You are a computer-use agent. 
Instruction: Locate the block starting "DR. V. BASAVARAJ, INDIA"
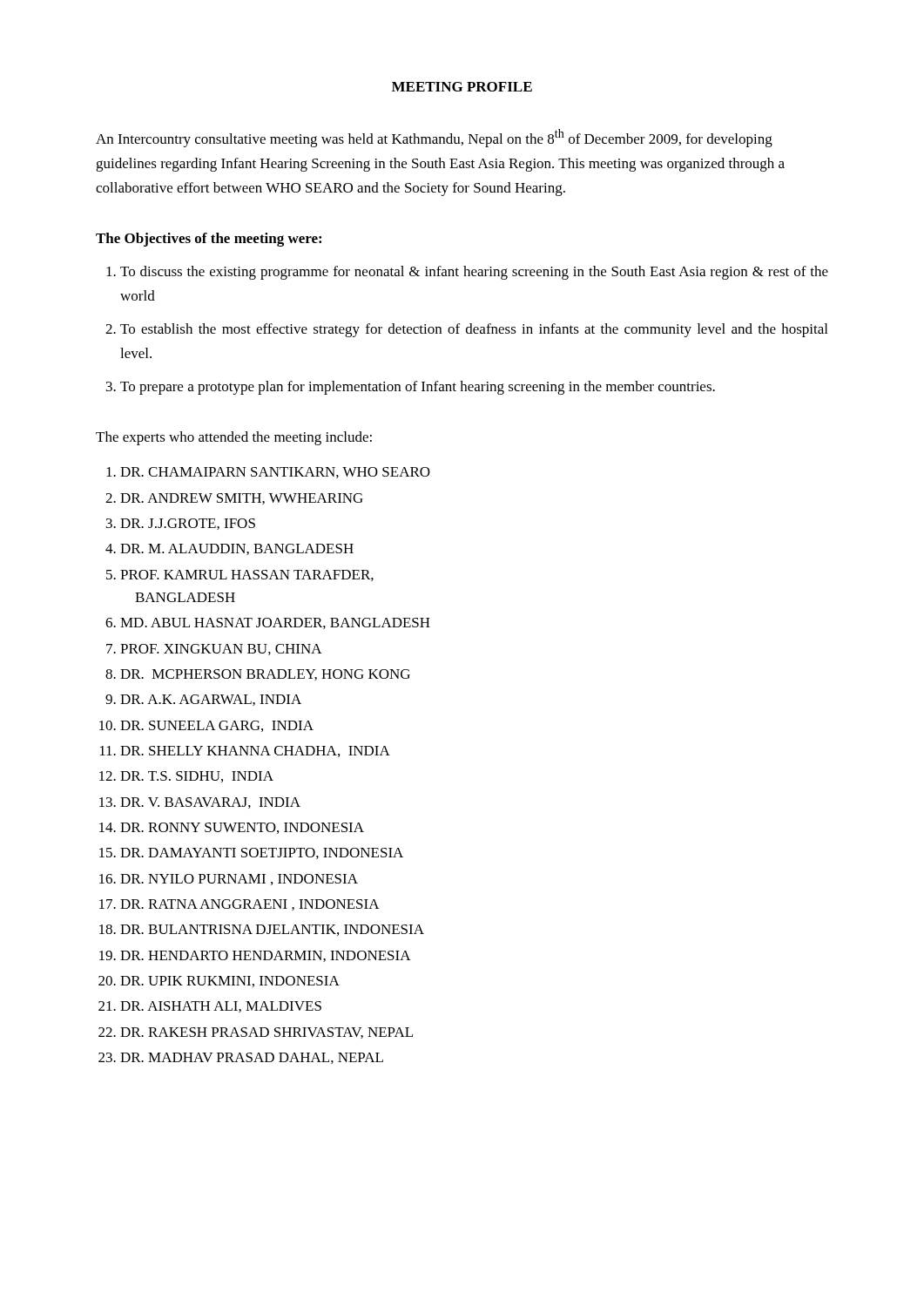point(210,802)
